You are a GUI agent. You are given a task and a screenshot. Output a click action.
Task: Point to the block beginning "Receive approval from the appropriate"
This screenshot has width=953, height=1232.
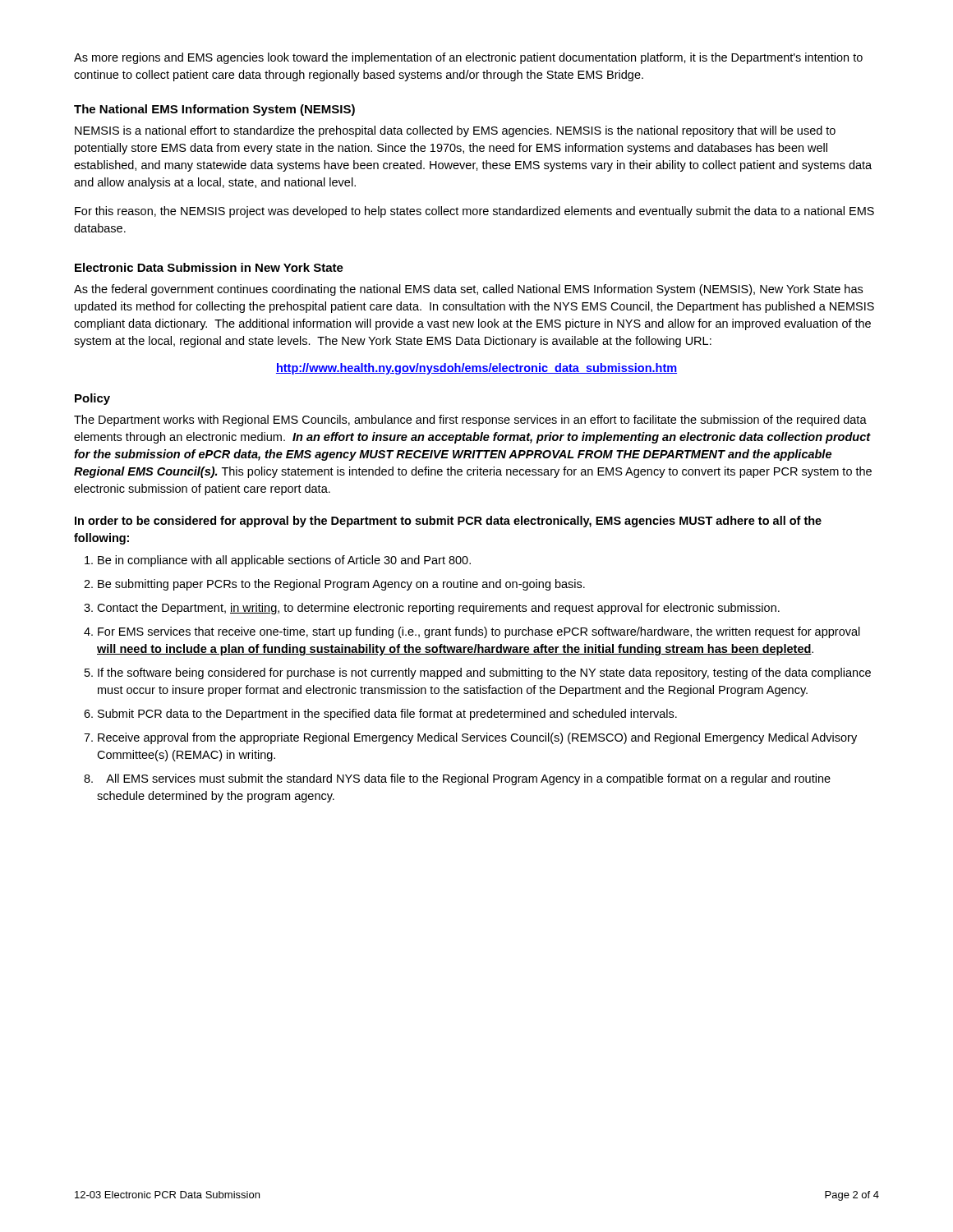point(488,747)
